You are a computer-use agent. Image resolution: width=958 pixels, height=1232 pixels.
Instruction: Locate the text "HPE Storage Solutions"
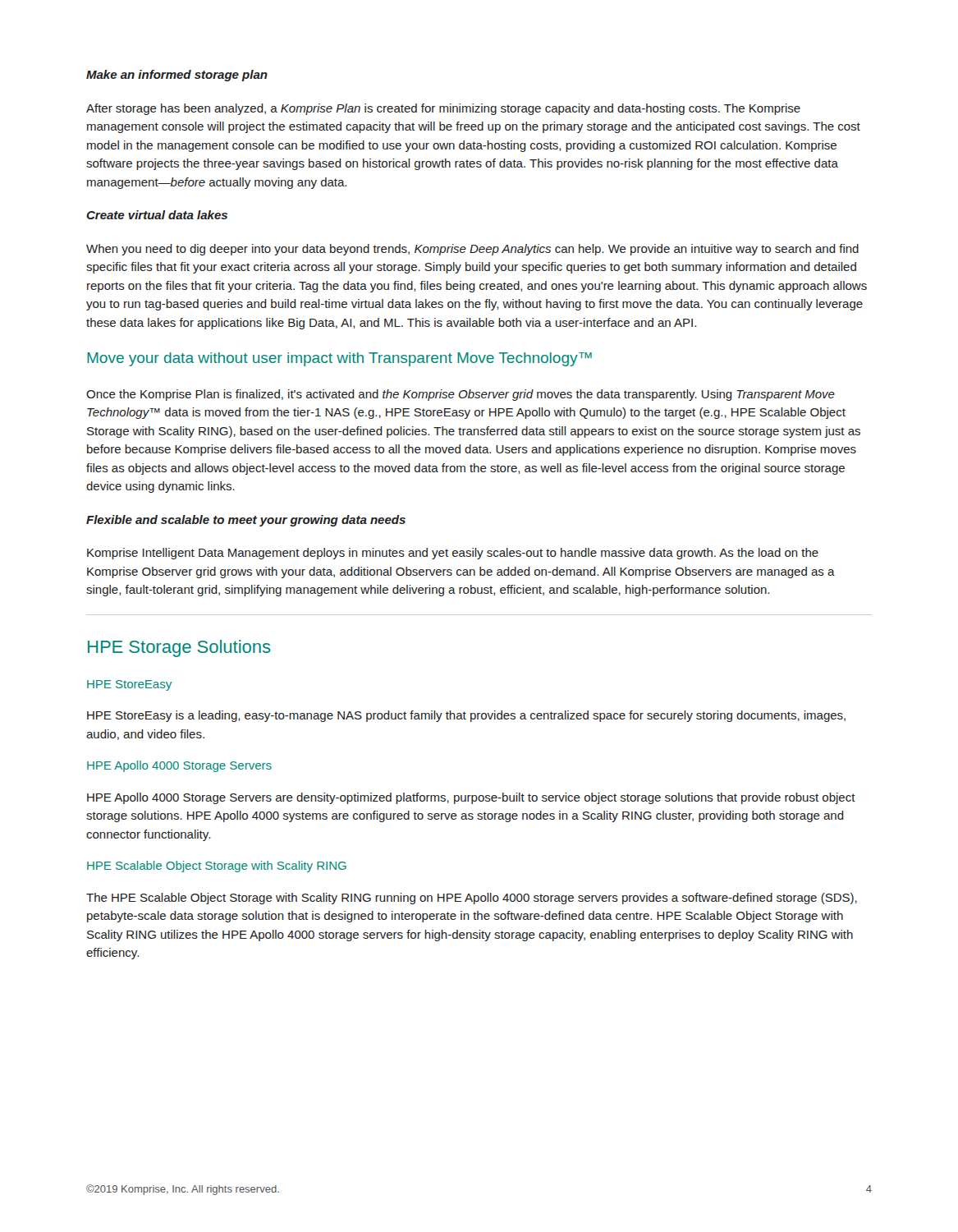pyautogui.click(x=179, y=648)
